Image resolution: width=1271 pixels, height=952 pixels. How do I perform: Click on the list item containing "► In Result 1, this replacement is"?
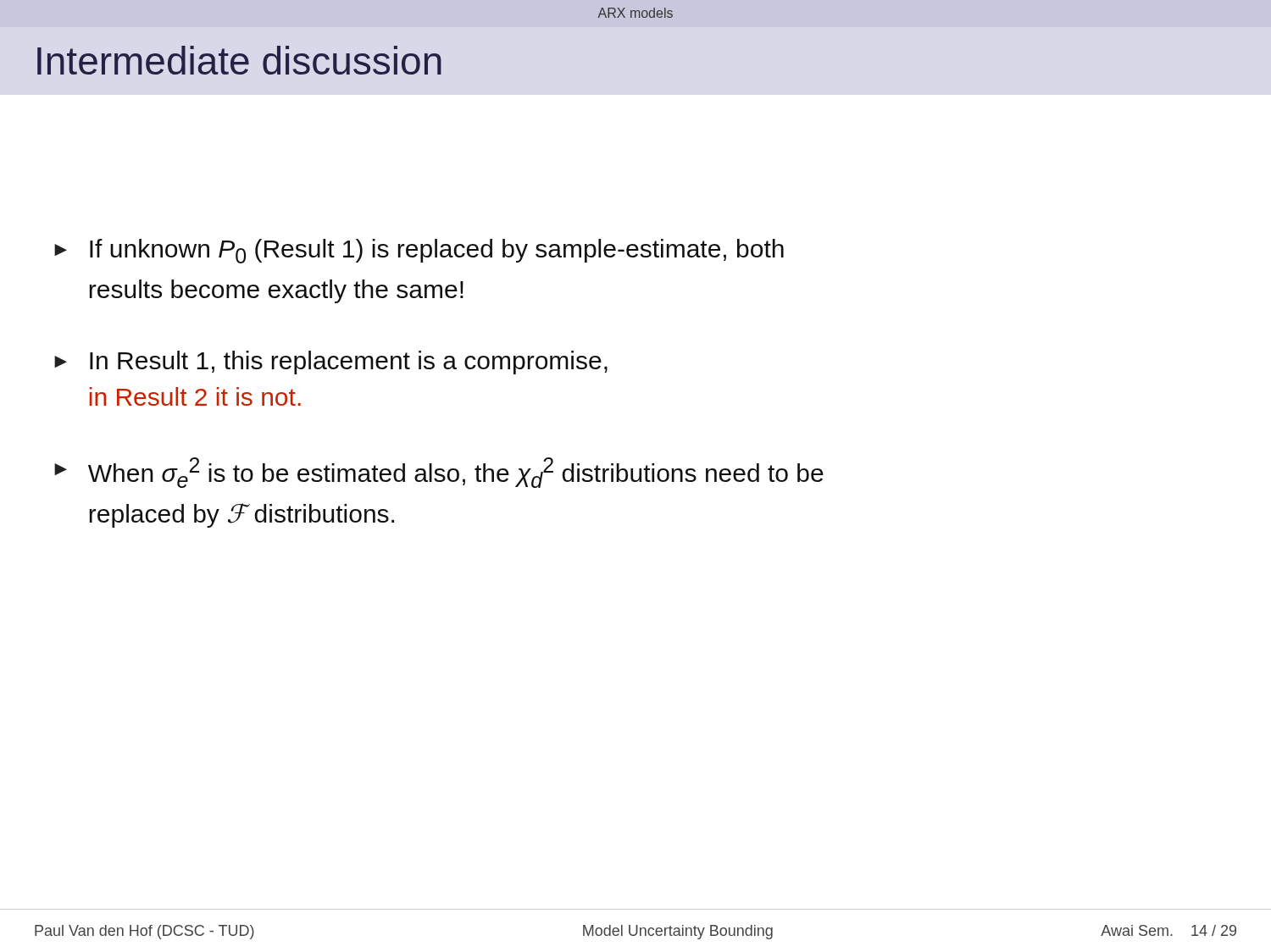[331, 363]
